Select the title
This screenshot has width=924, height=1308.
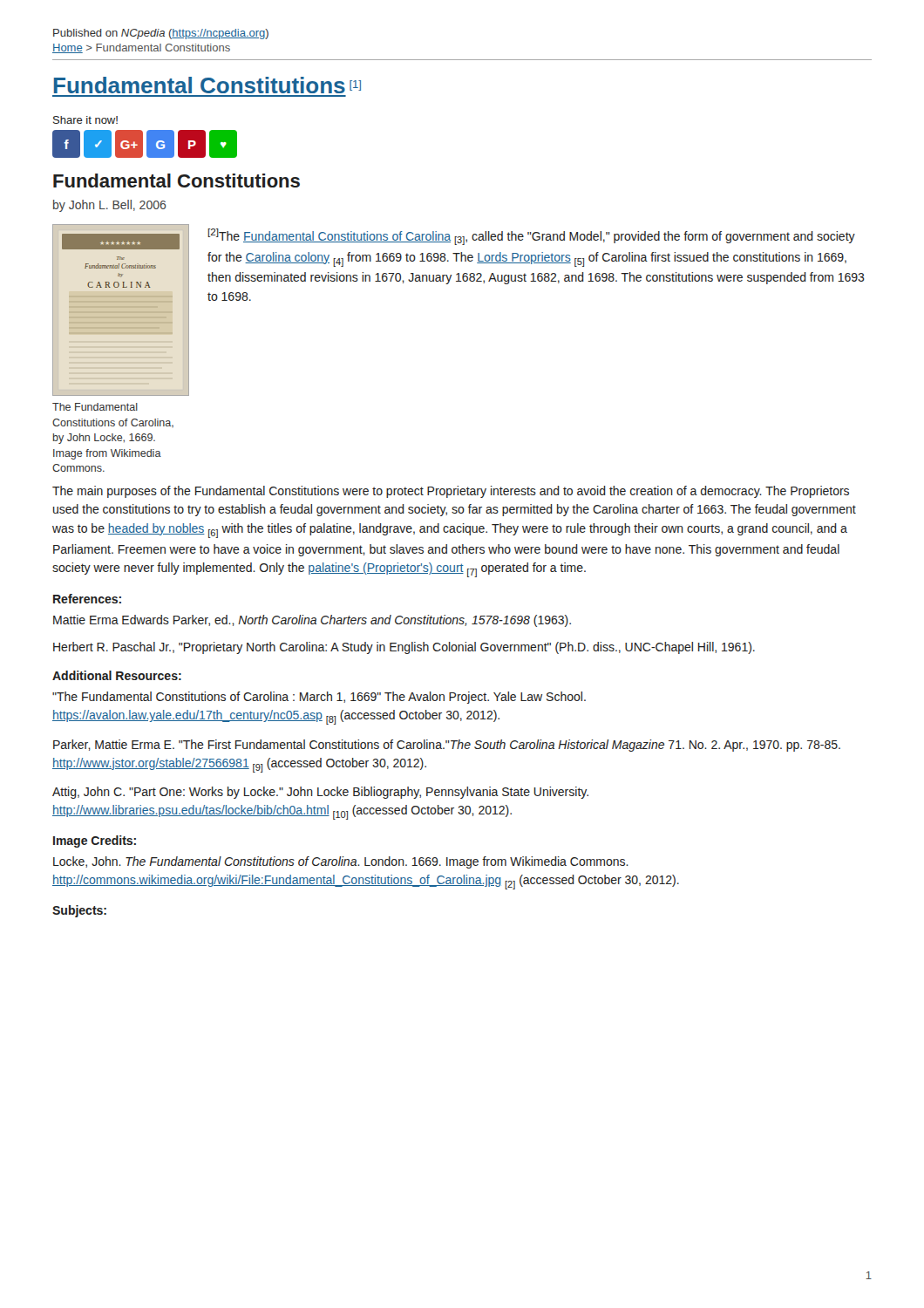click(x=207, y=86)
